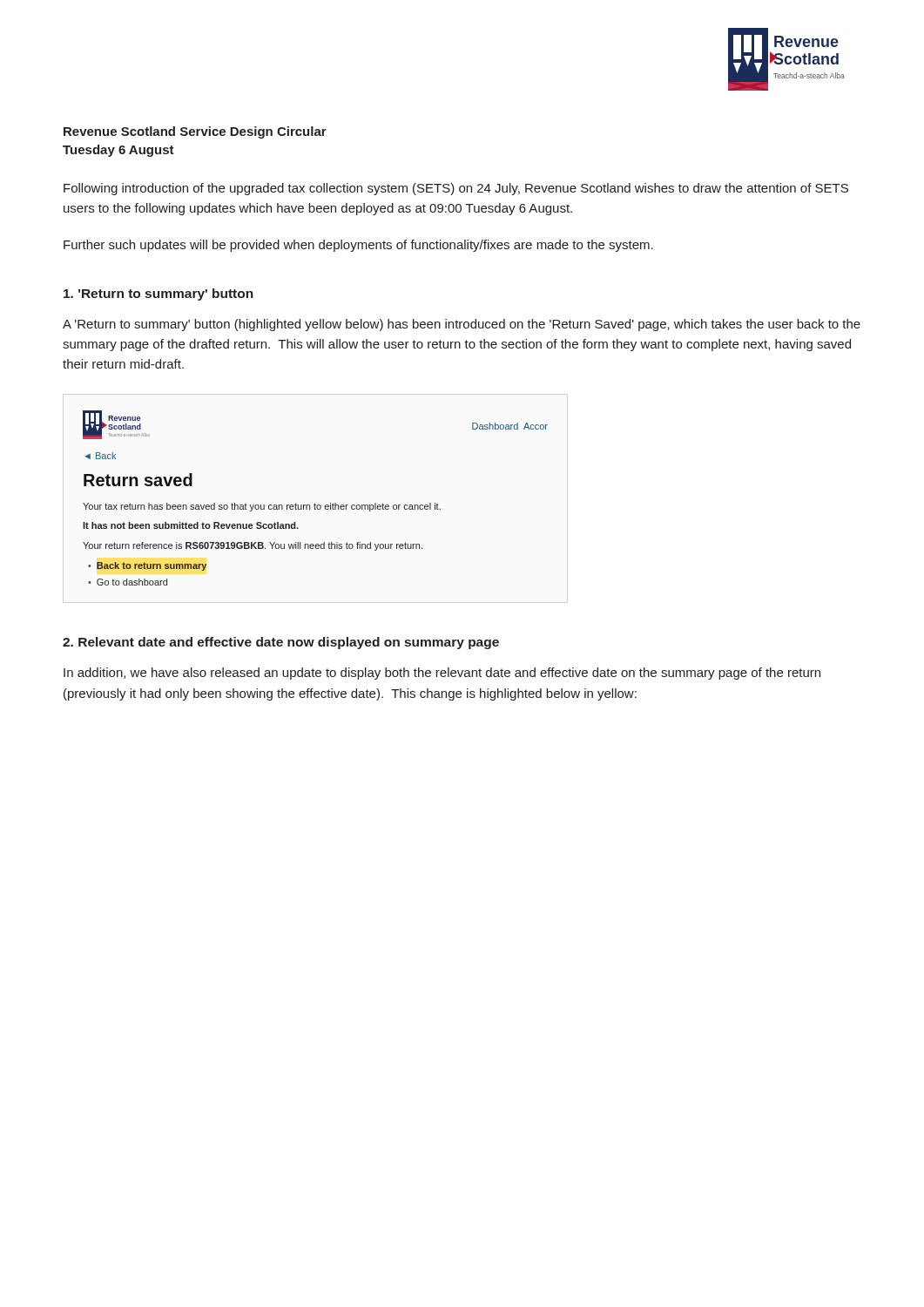Locate the text "Revenue Scotland Service Design CircularTuesday 6 August"
The height and width of the screenshot is (1307, 924).
coord(195,140)
